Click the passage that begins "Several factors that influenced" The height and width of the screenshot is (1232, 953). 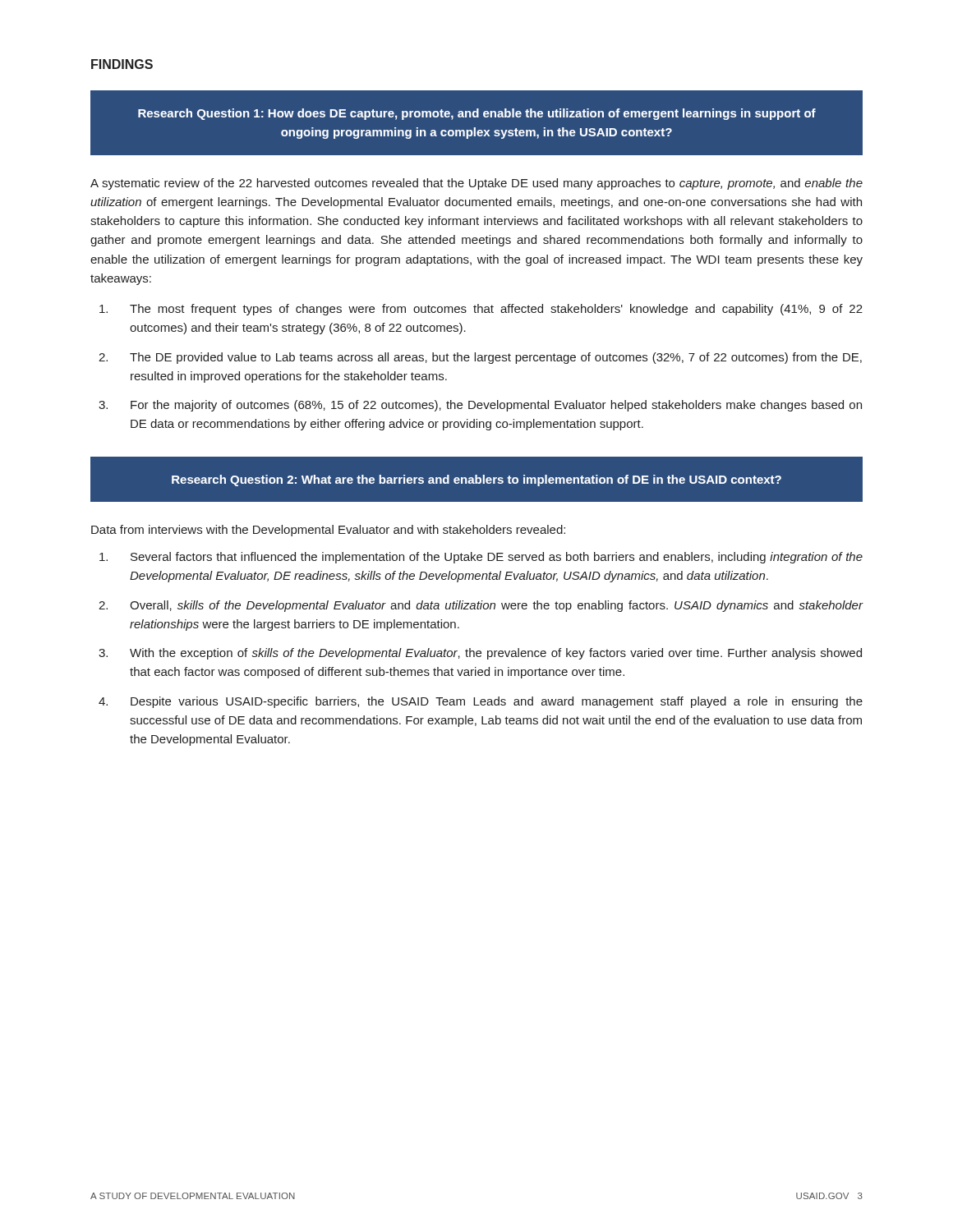[476, 566]
